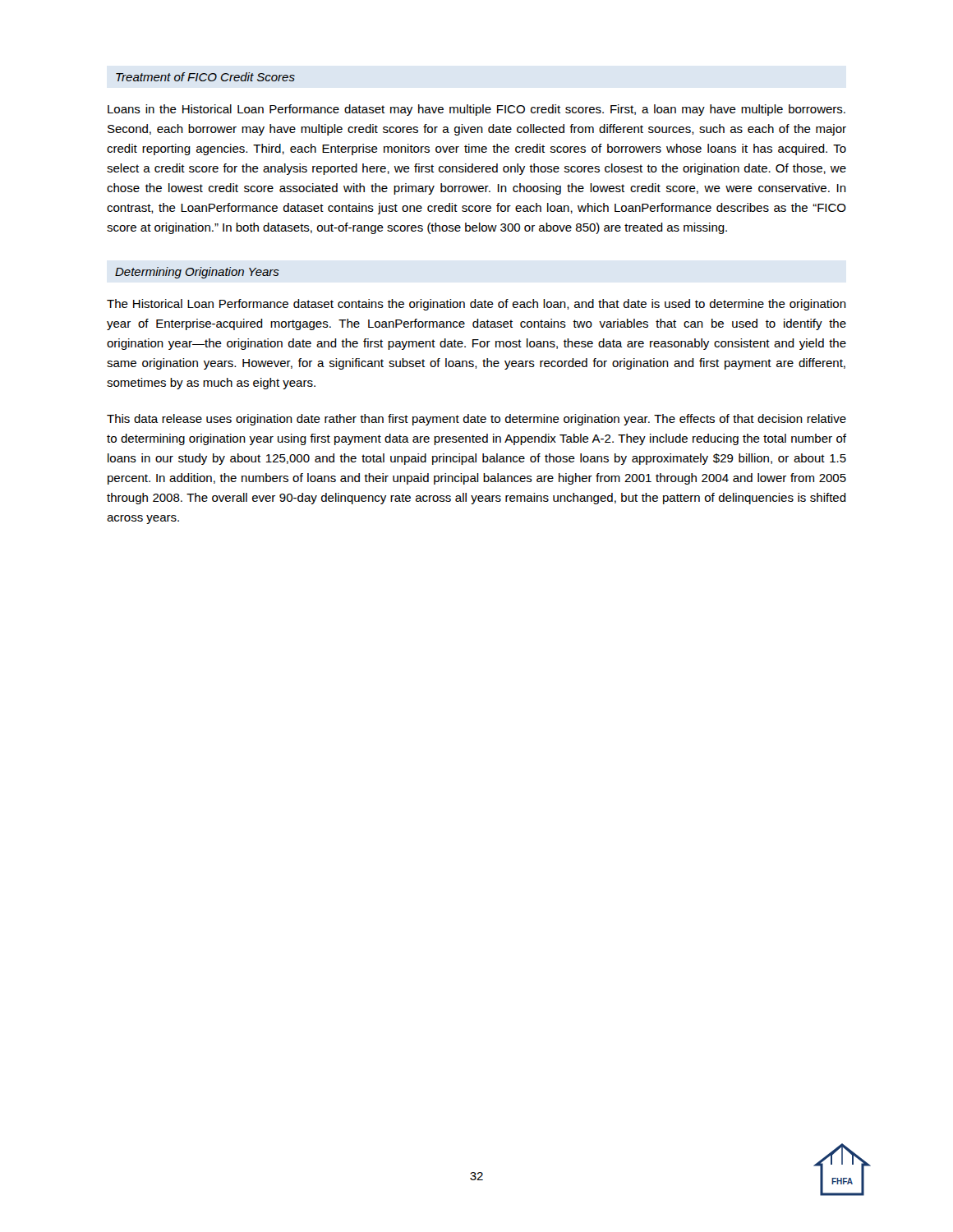The width and height of the screenshot is (953, 1232).
Task: Find the text starting "The Historical Loan Performance dataset contains the"
Action: pyautogui.click(x=476, y=343)
